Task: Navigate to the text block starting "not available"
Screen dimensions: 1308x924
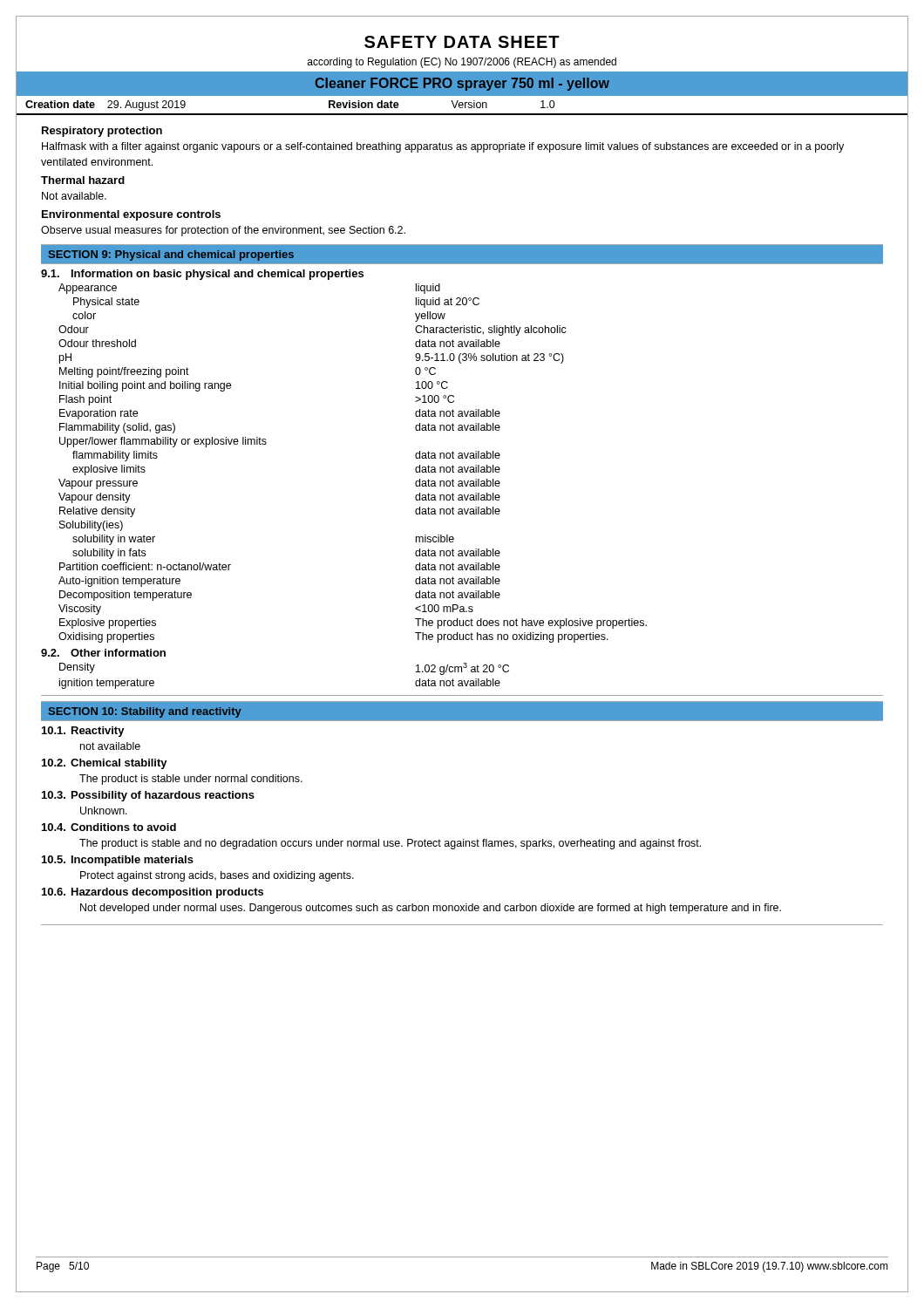Action: [110, 746]
